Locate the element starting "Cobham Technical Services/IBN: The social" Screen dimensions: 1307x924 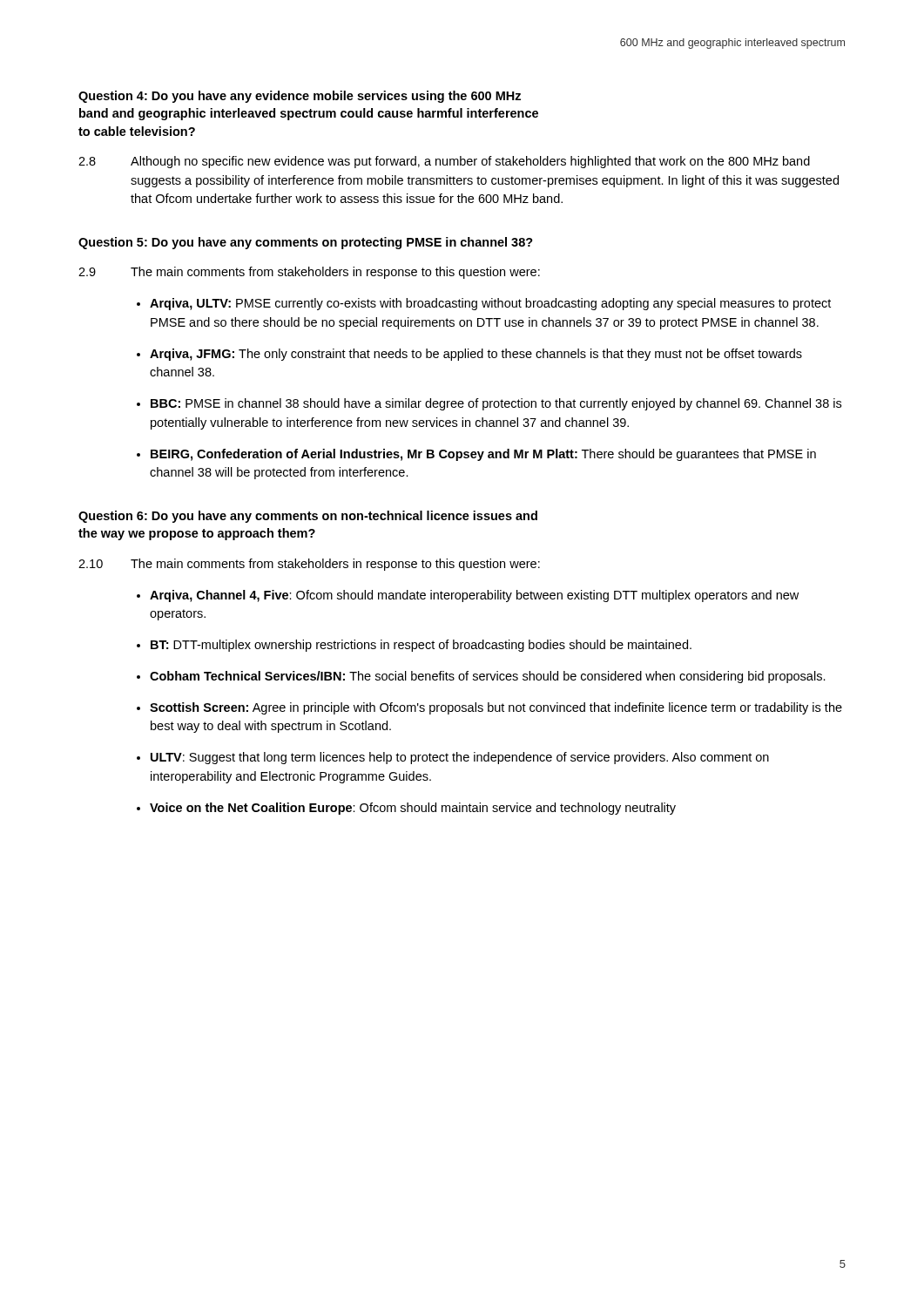pos(488,676)
